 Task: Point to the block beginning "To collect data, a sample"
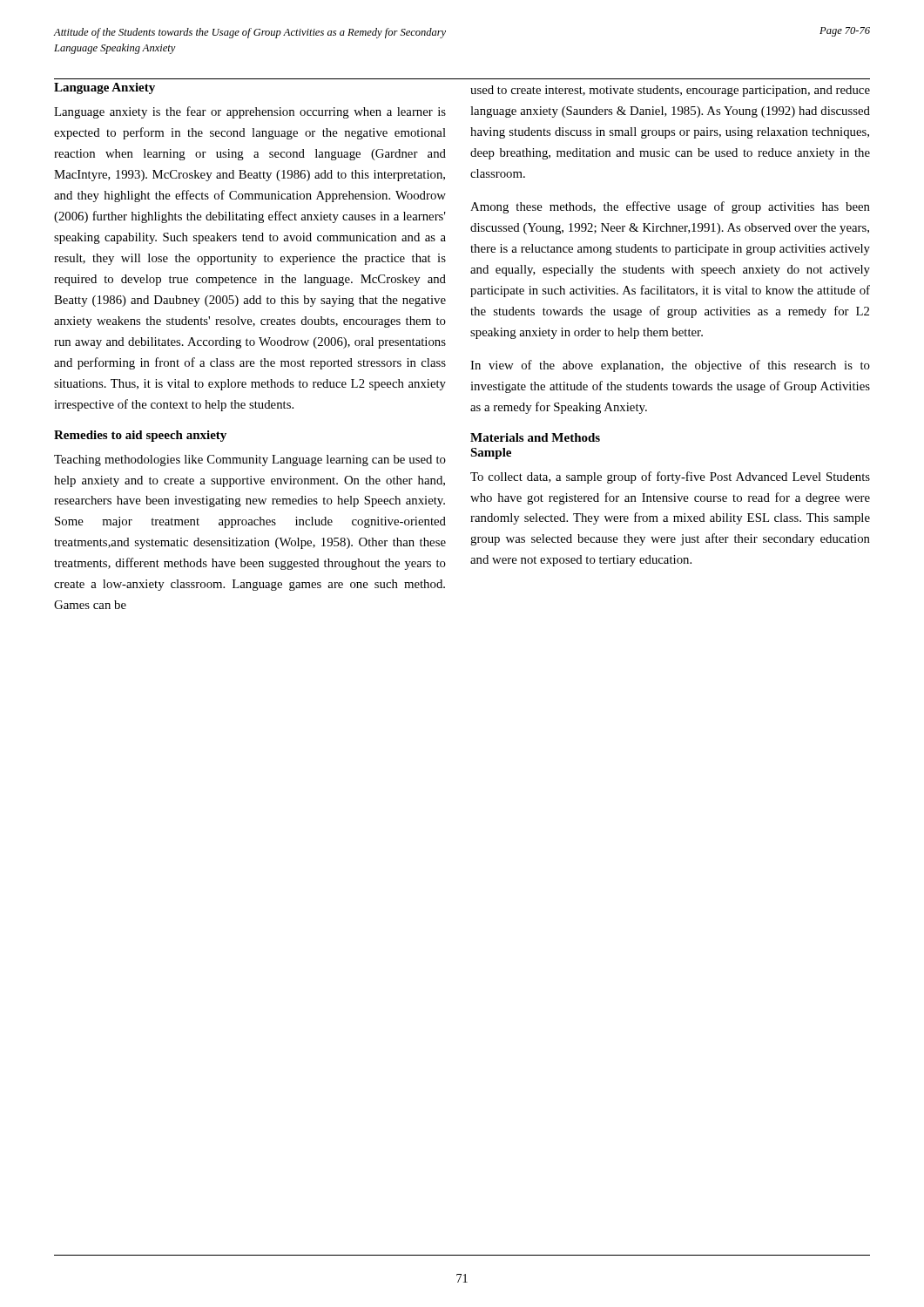[x=670, y=518]
